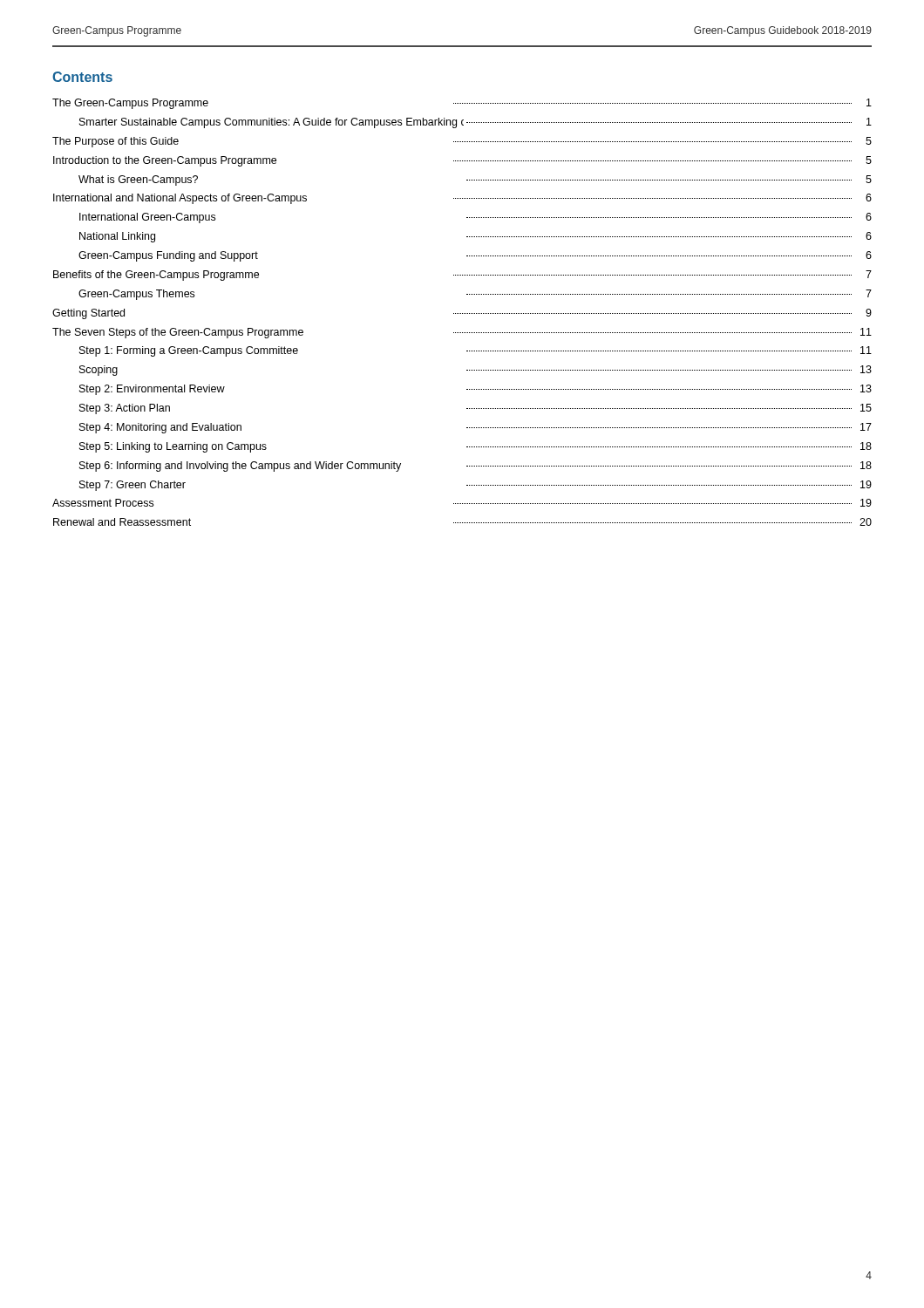This screenshot has width=924, height=1308.
Task: Click the passage that begins "Introduction to the"
Action: (462, 161)
